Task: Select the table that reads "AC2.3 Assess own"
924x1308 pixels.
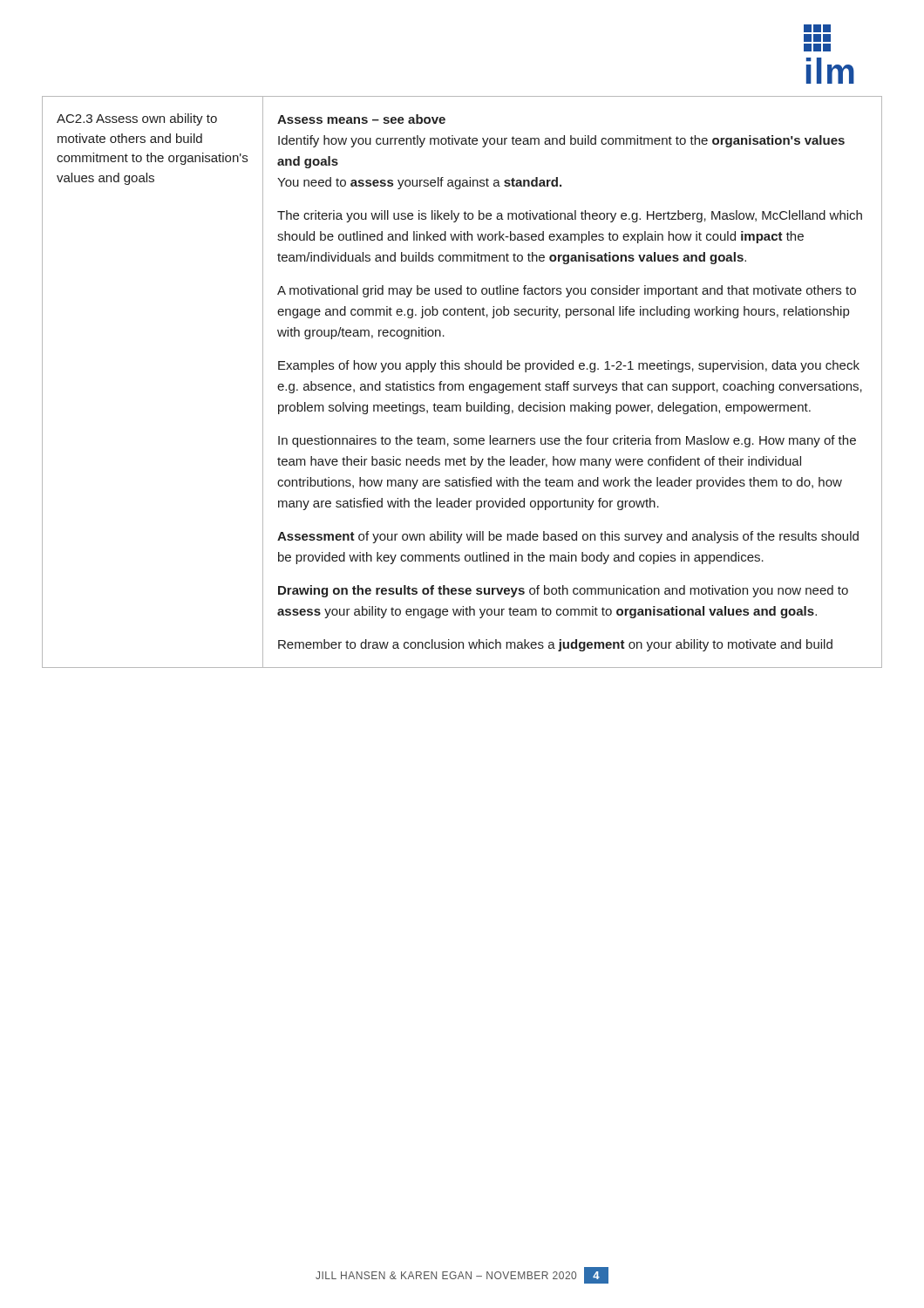Action: point(462,382)
